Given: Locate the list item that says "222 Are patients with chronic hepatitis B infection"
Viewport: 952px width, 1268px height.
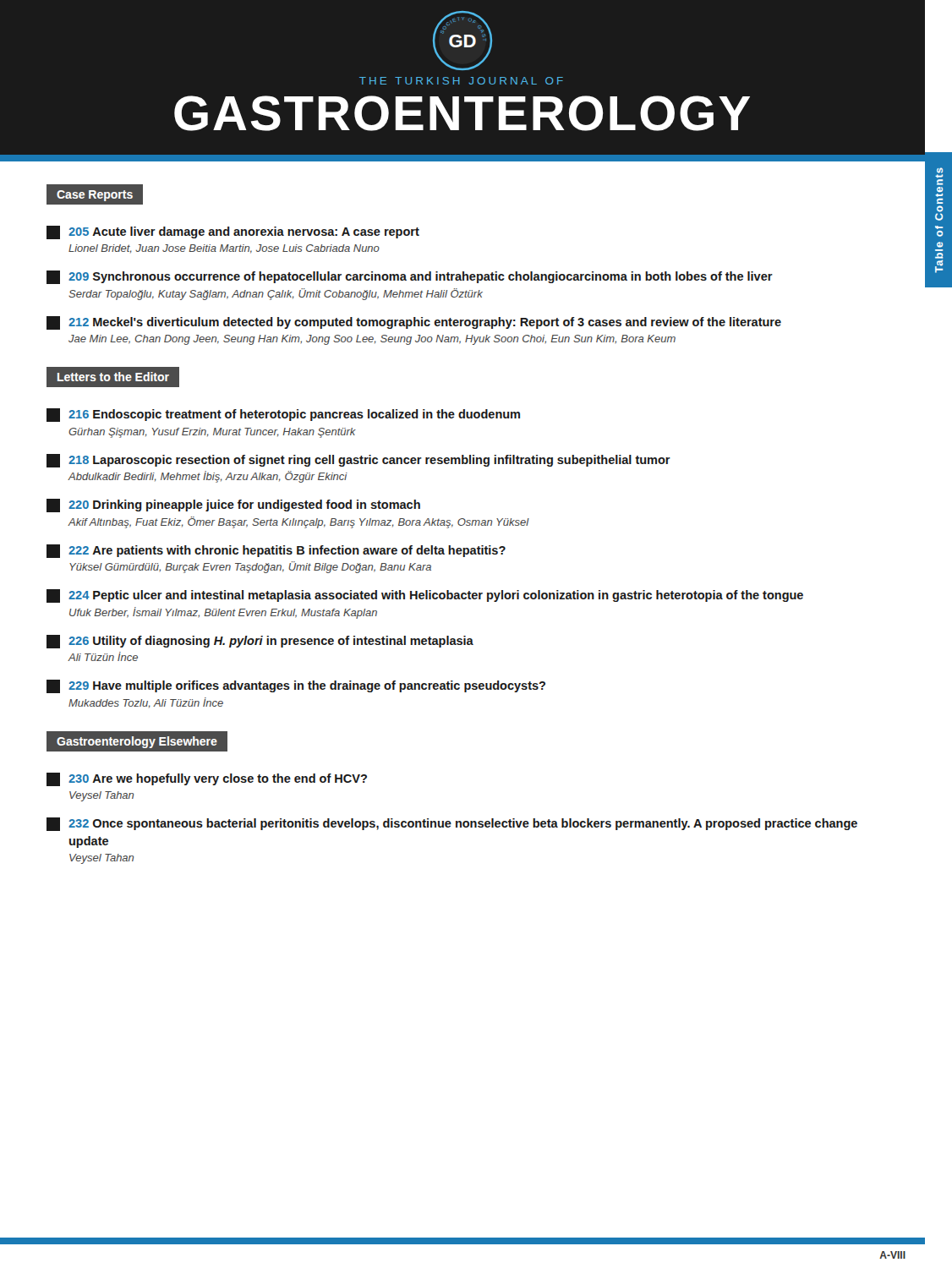Looking at the screenshot, I should tap(465, 558).
